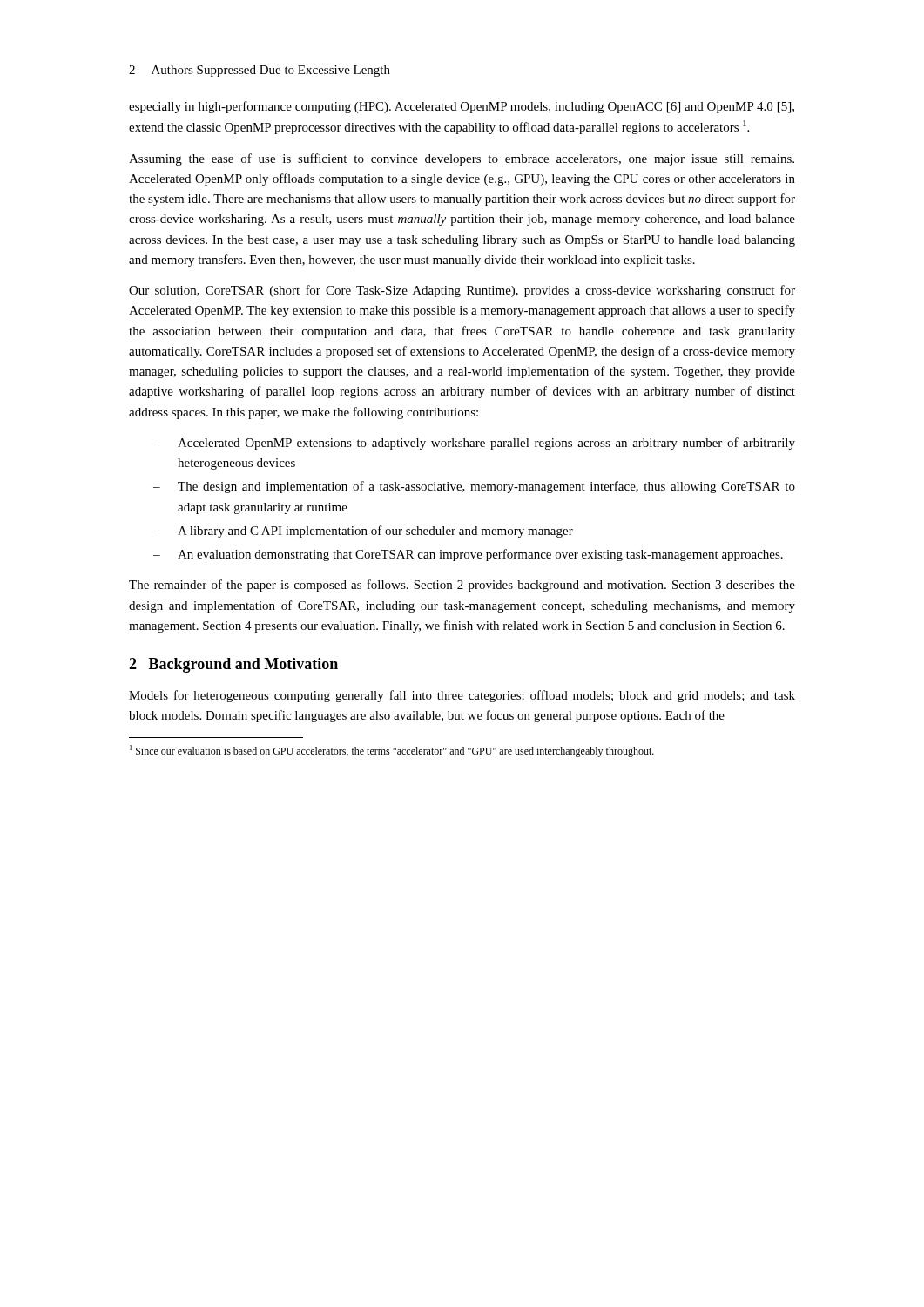The image size is (924, 1307).
Task: Select a section header
Action: tap(462, 664)
